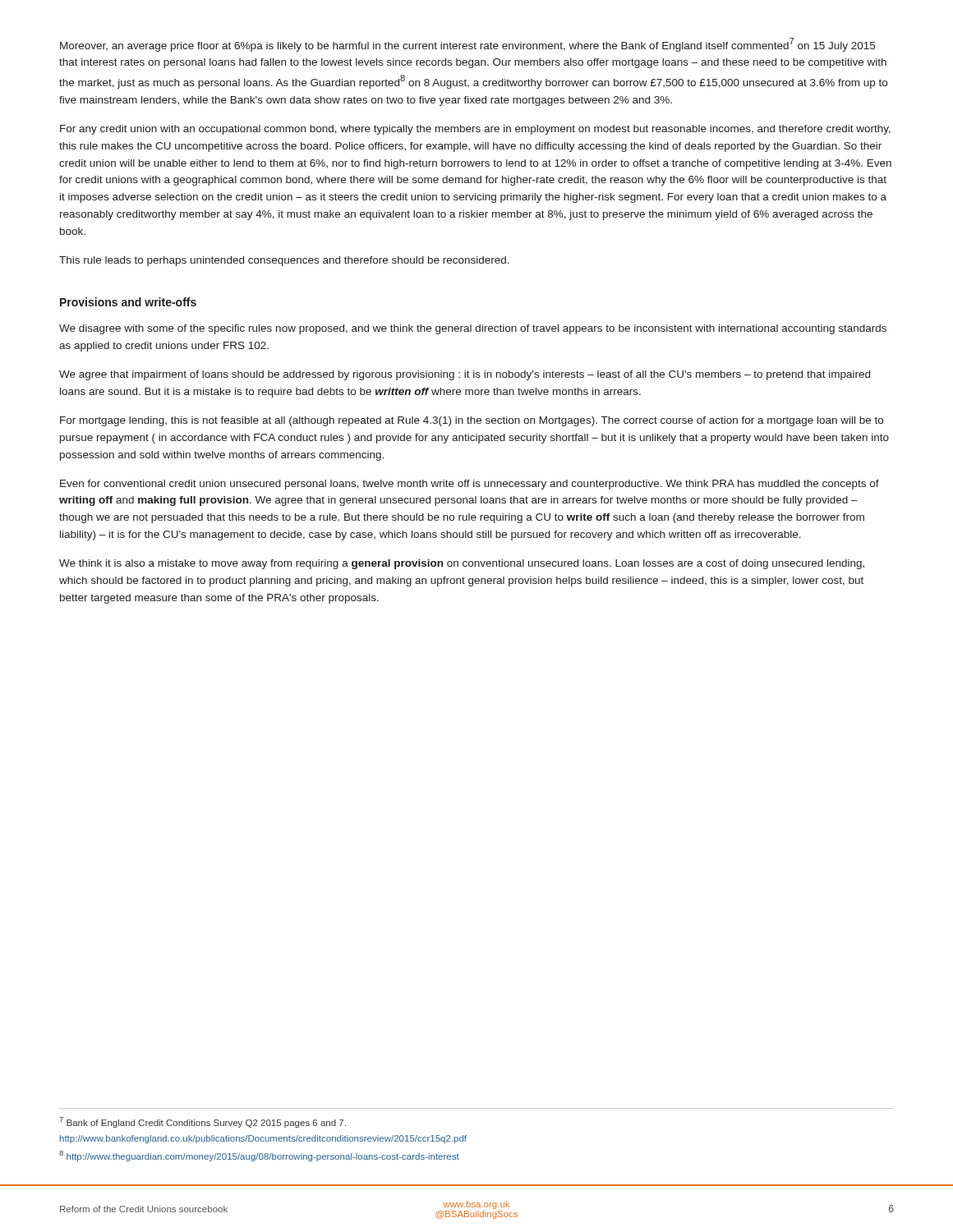Click the passage that begins "7 Bank of"
This screenshot has height=1232, width=953.
pos(203,1121)
